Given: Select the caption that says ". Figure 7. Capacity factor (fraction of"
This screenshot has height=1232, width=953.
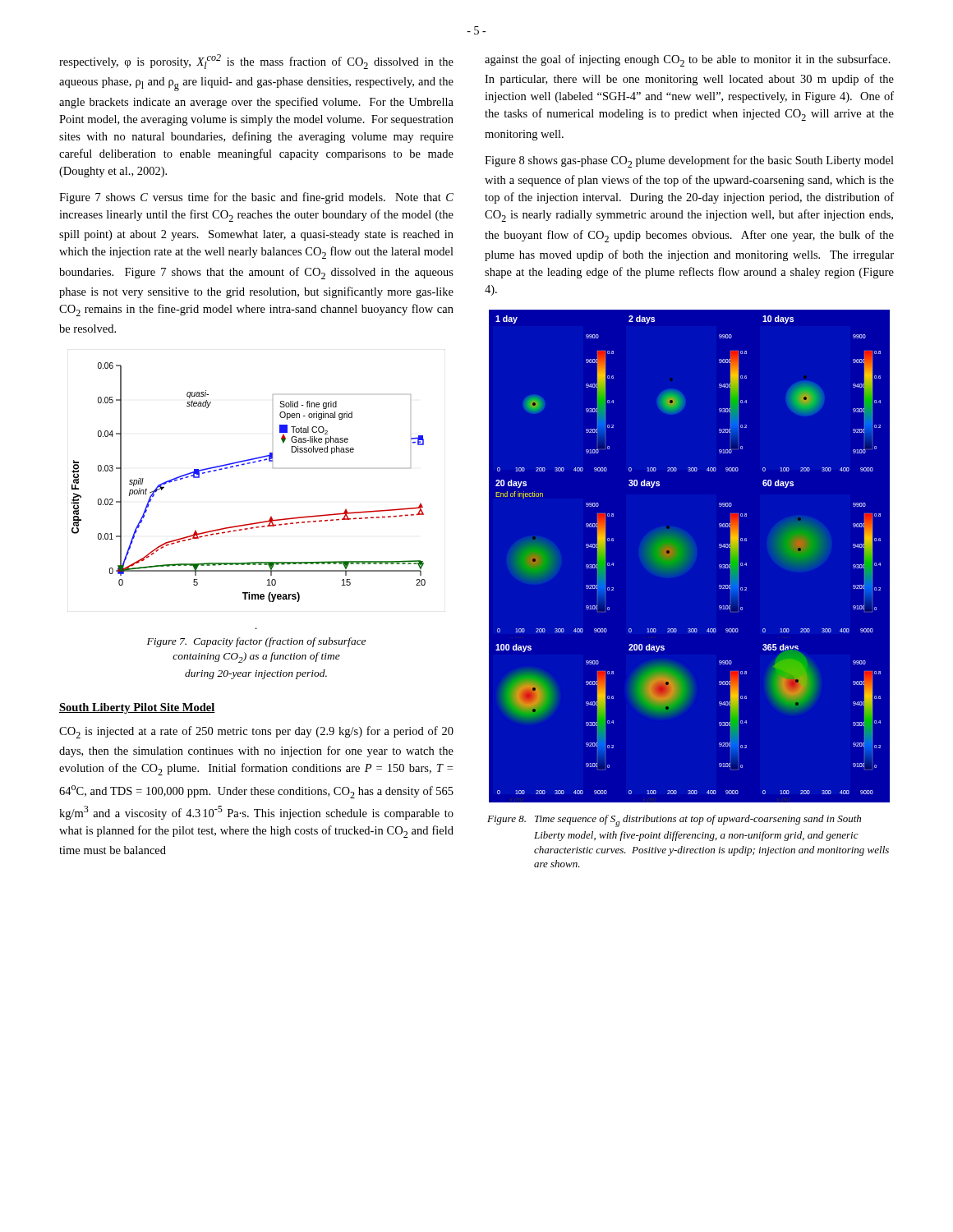Looking at the screenshot, I should [256, 649].
